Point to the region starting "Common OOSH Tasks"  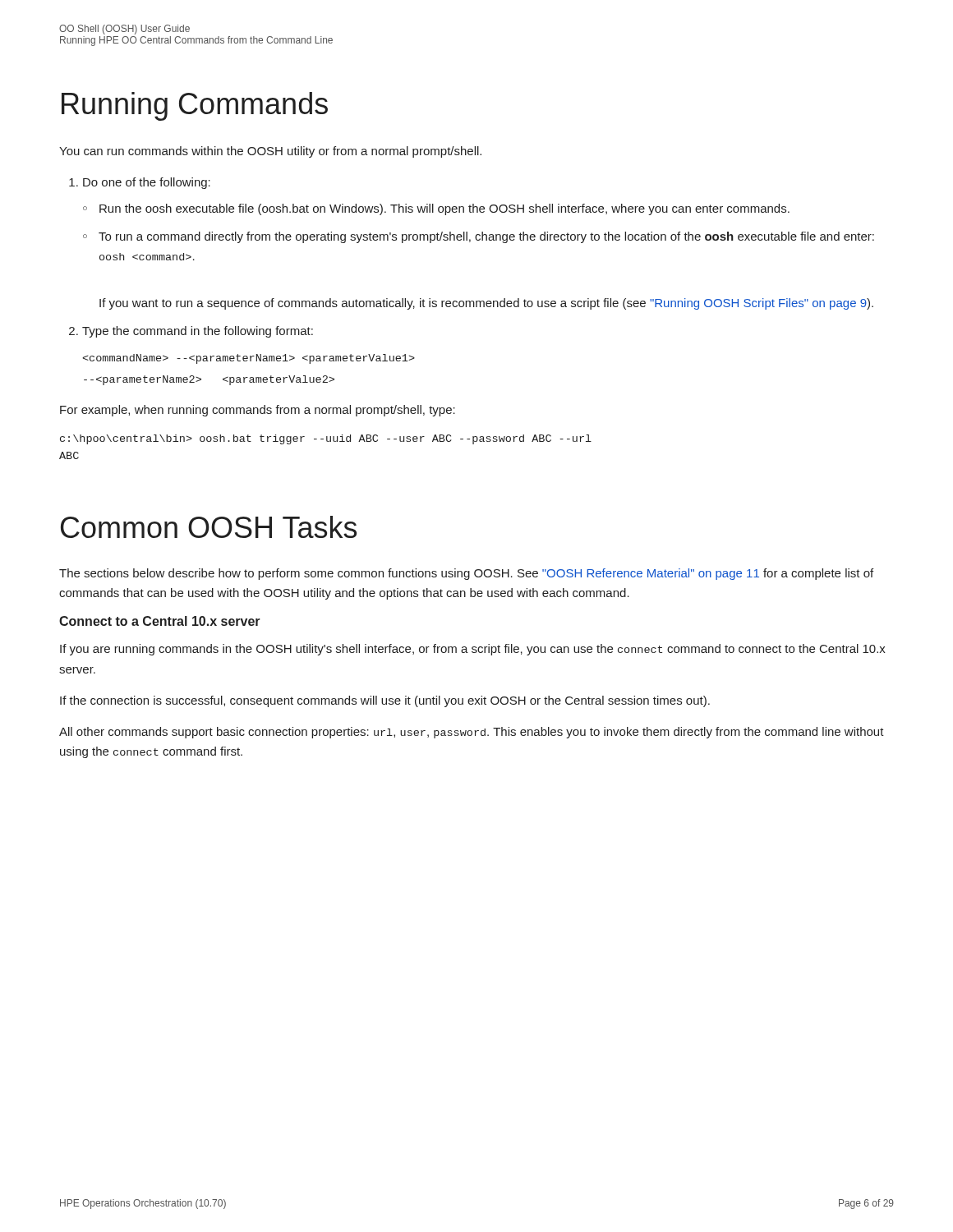[209, 527]
